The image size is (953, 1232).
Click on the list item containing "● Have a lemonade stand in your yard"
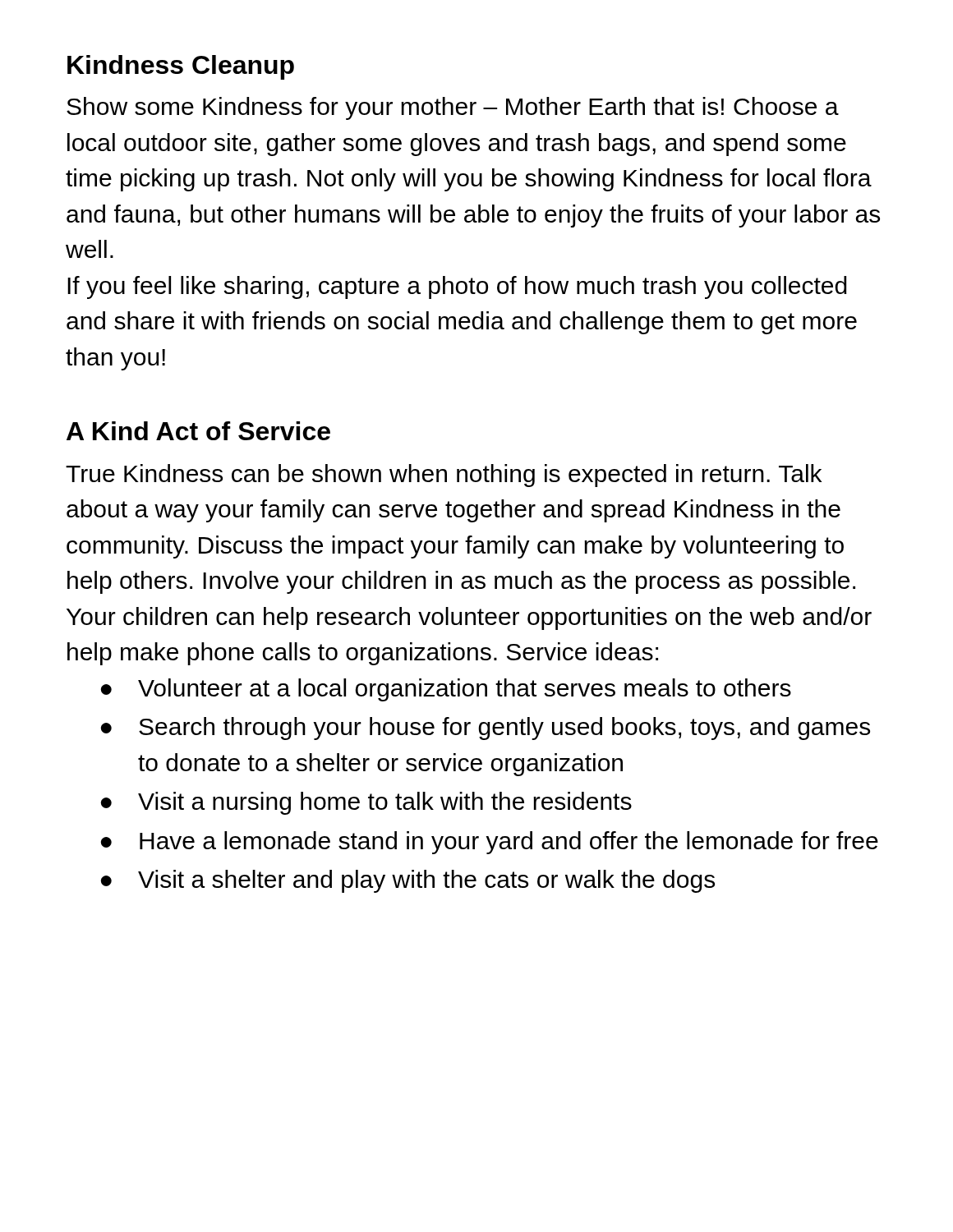[476, 841]
